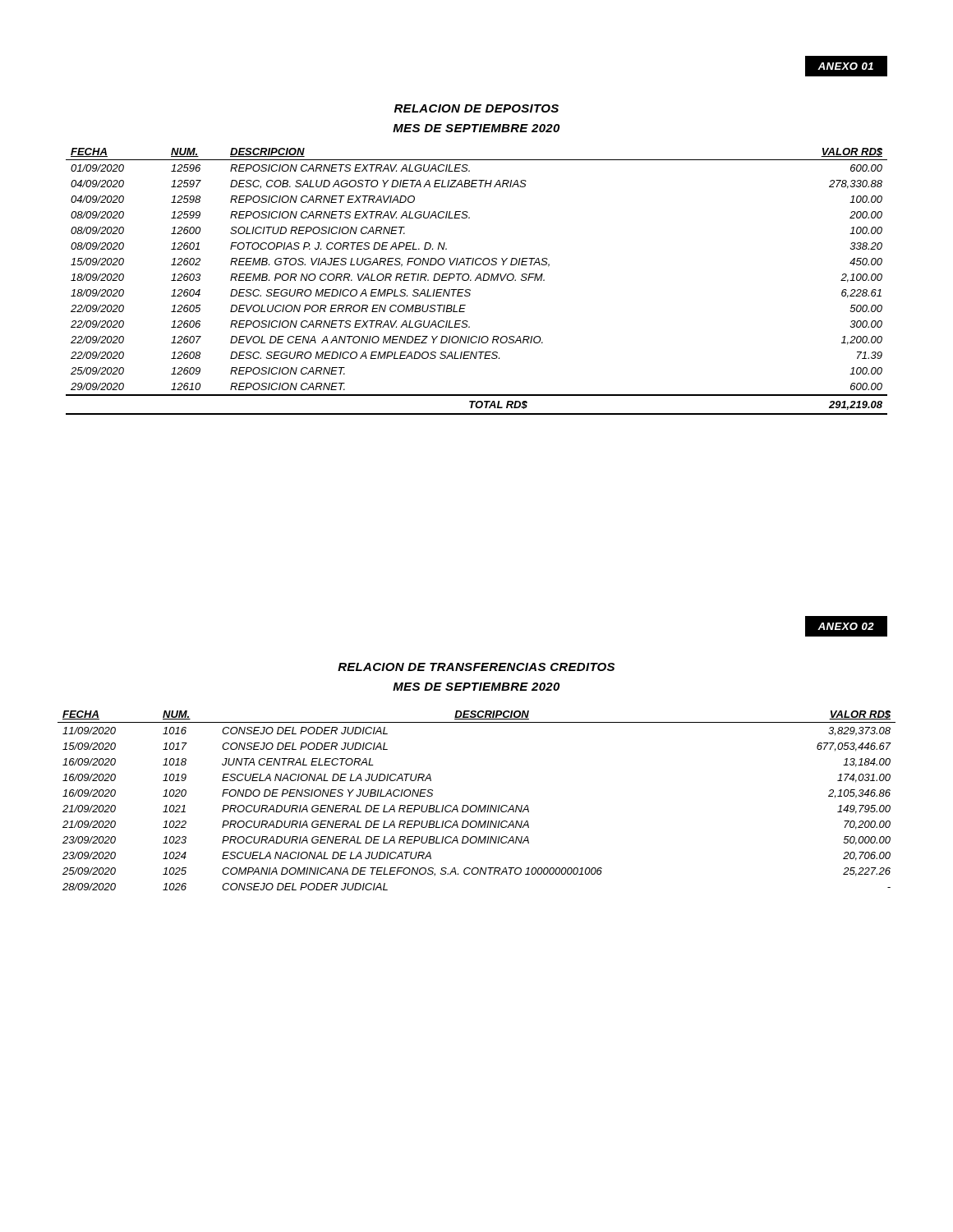The height and width of the screenshot is (1232, 953).
Task: Click where it says "ANEXO 02"
Action: (846, 626)
